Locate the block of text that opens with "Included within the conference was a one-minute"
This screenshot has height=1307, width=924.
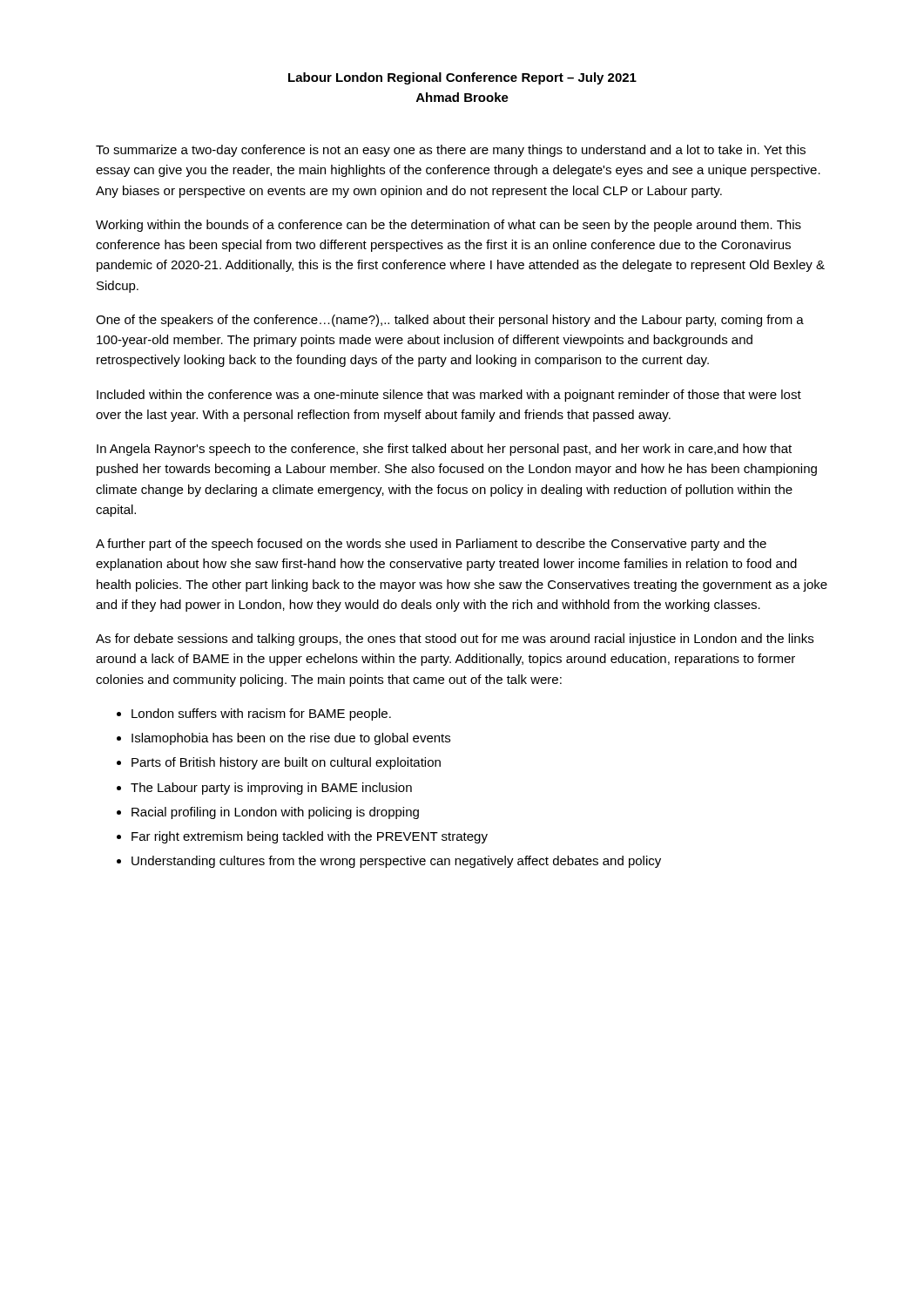(x=448, y=404)
